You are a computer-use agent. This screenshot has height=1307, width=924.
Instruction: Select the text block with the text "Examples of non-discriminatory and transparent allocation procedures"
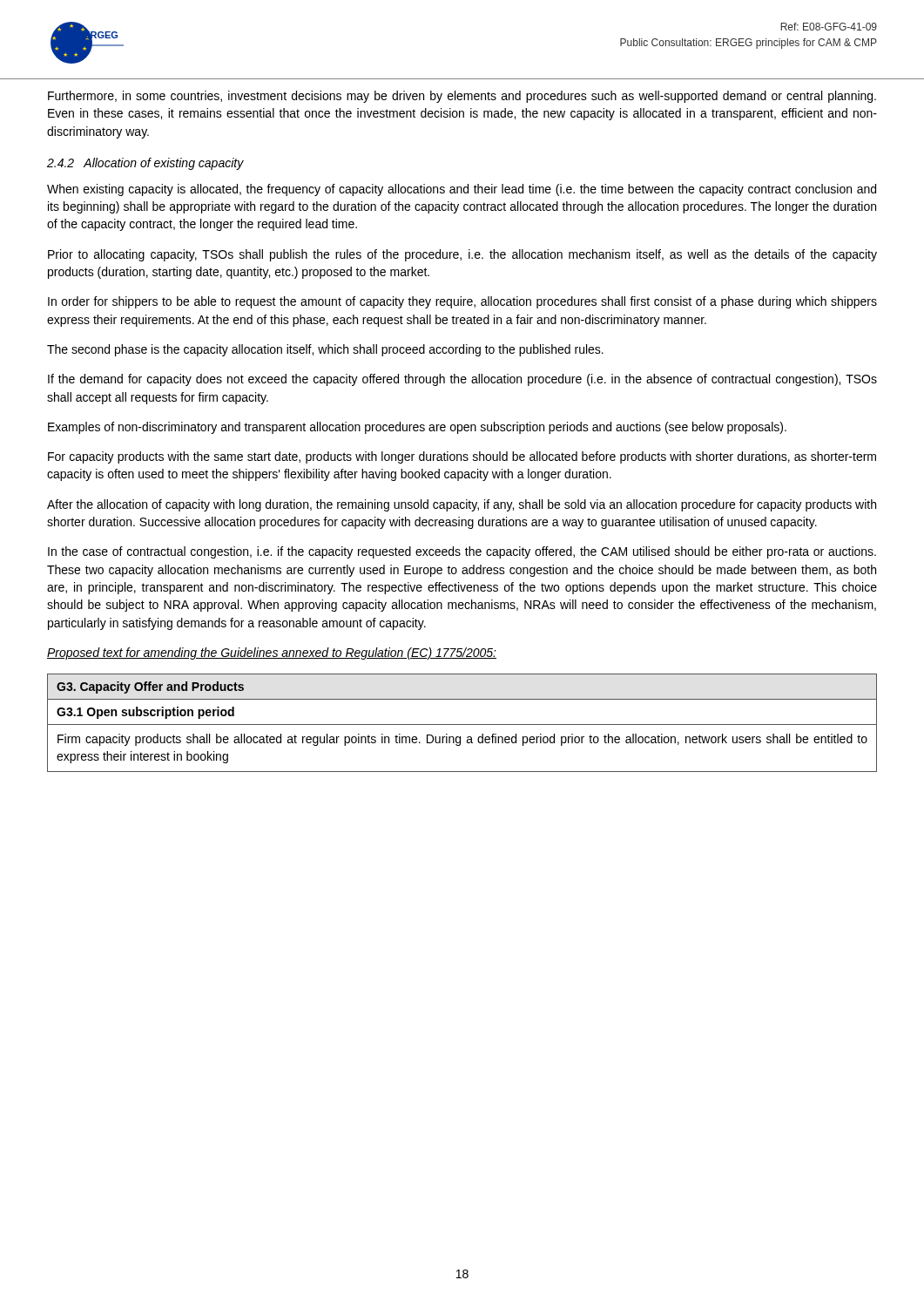[417, 427]
